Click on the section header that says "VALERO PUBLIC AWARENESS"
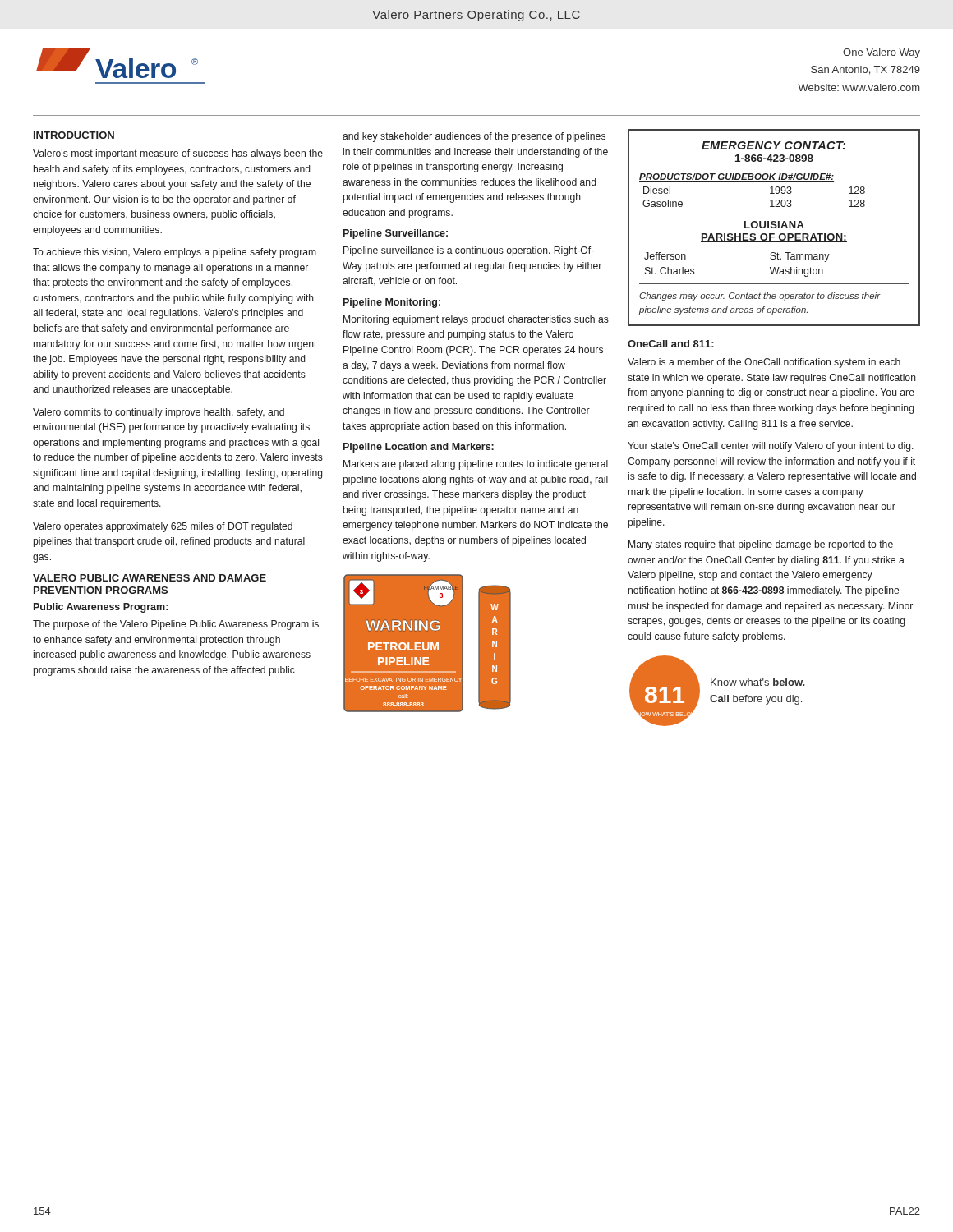Image resolution: width=953 pixels, height=1232 pixels. (x=150, y=584)
